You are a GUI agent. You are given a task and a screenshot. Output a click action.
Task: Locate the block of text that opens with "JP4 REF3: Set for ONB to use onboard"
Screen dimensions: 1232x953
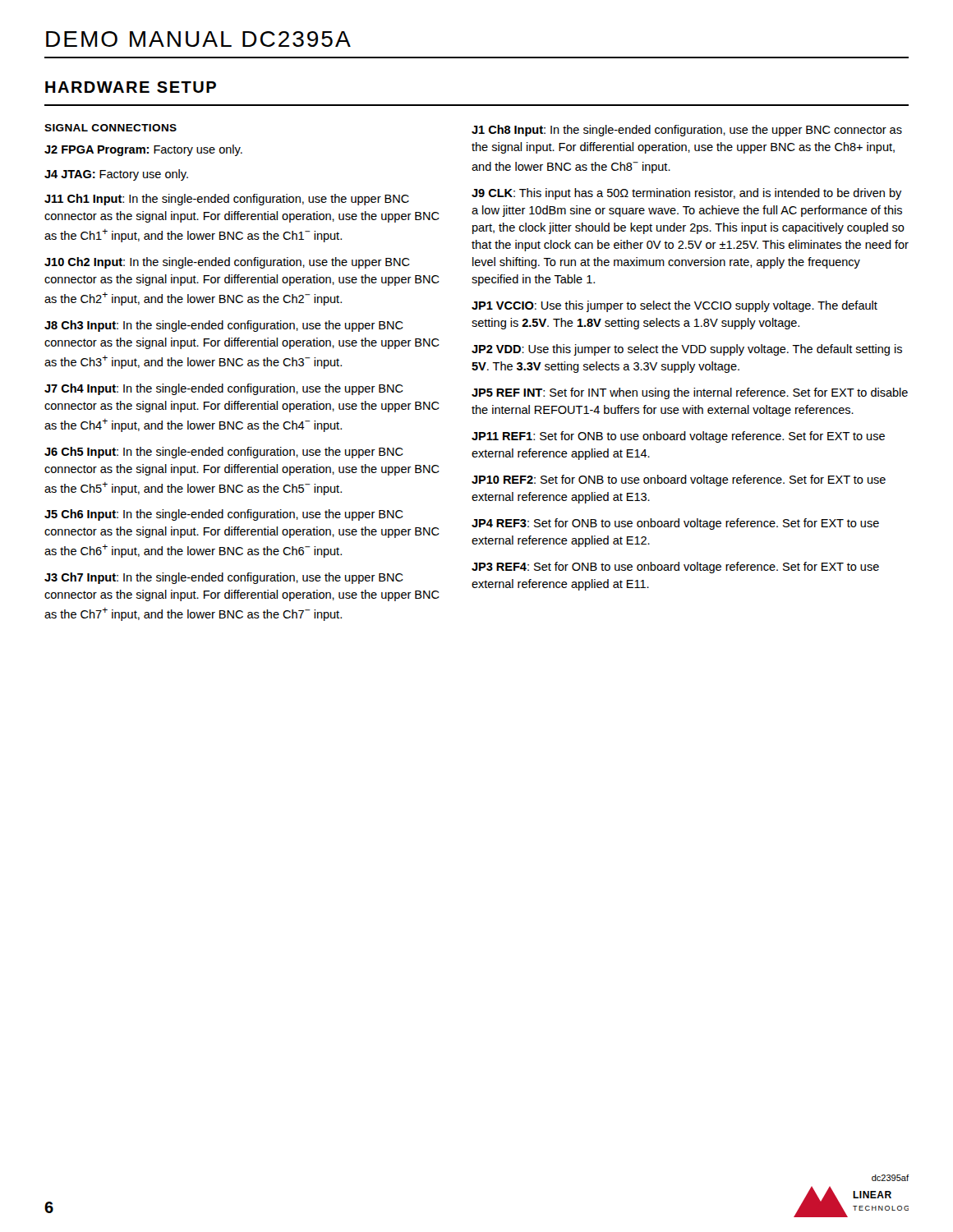pyautogui.click(x=675, y=532)
